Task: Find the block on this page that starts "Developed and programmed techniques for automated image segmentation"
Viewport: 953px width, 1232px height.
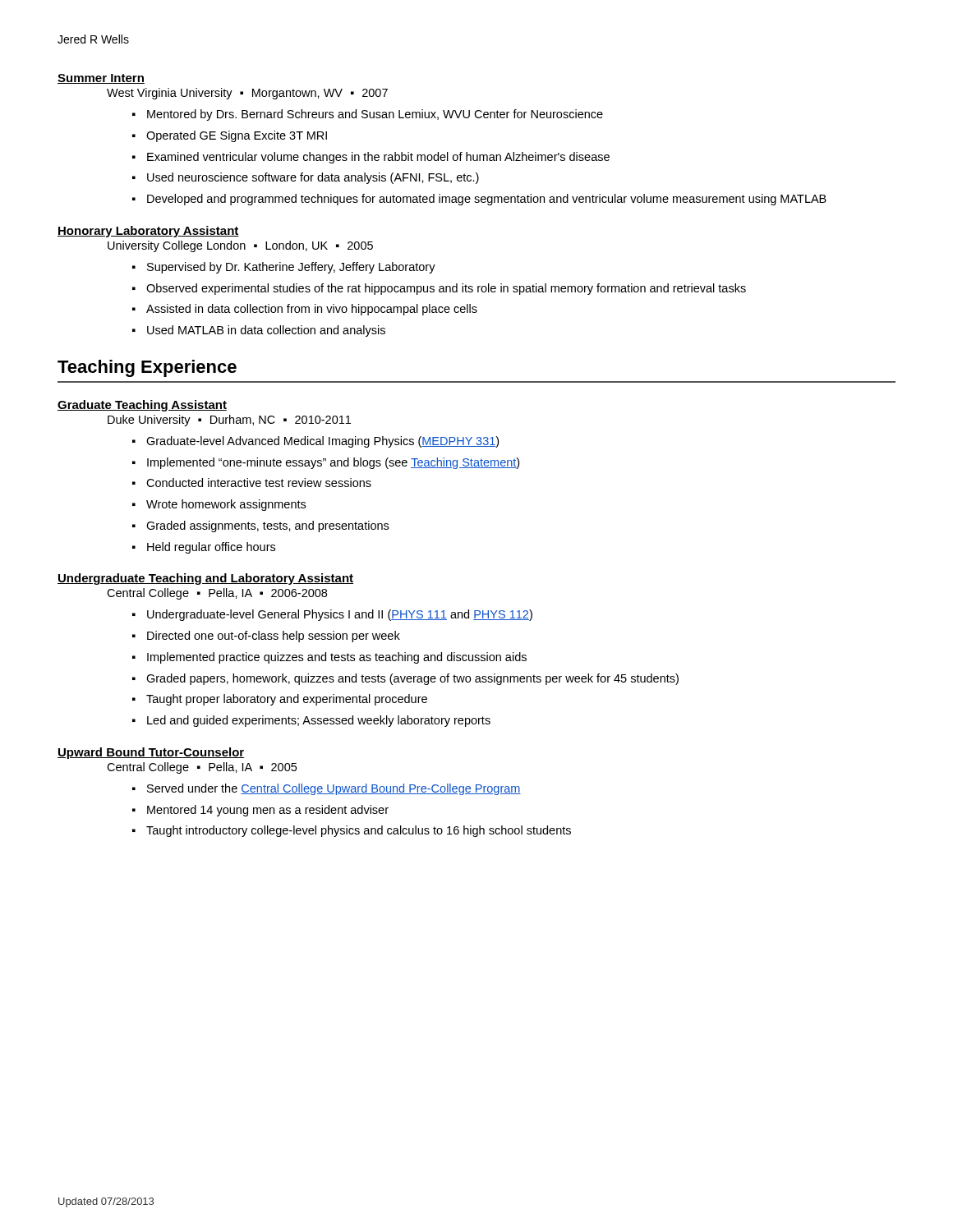Action: click(x=486, y=199)
